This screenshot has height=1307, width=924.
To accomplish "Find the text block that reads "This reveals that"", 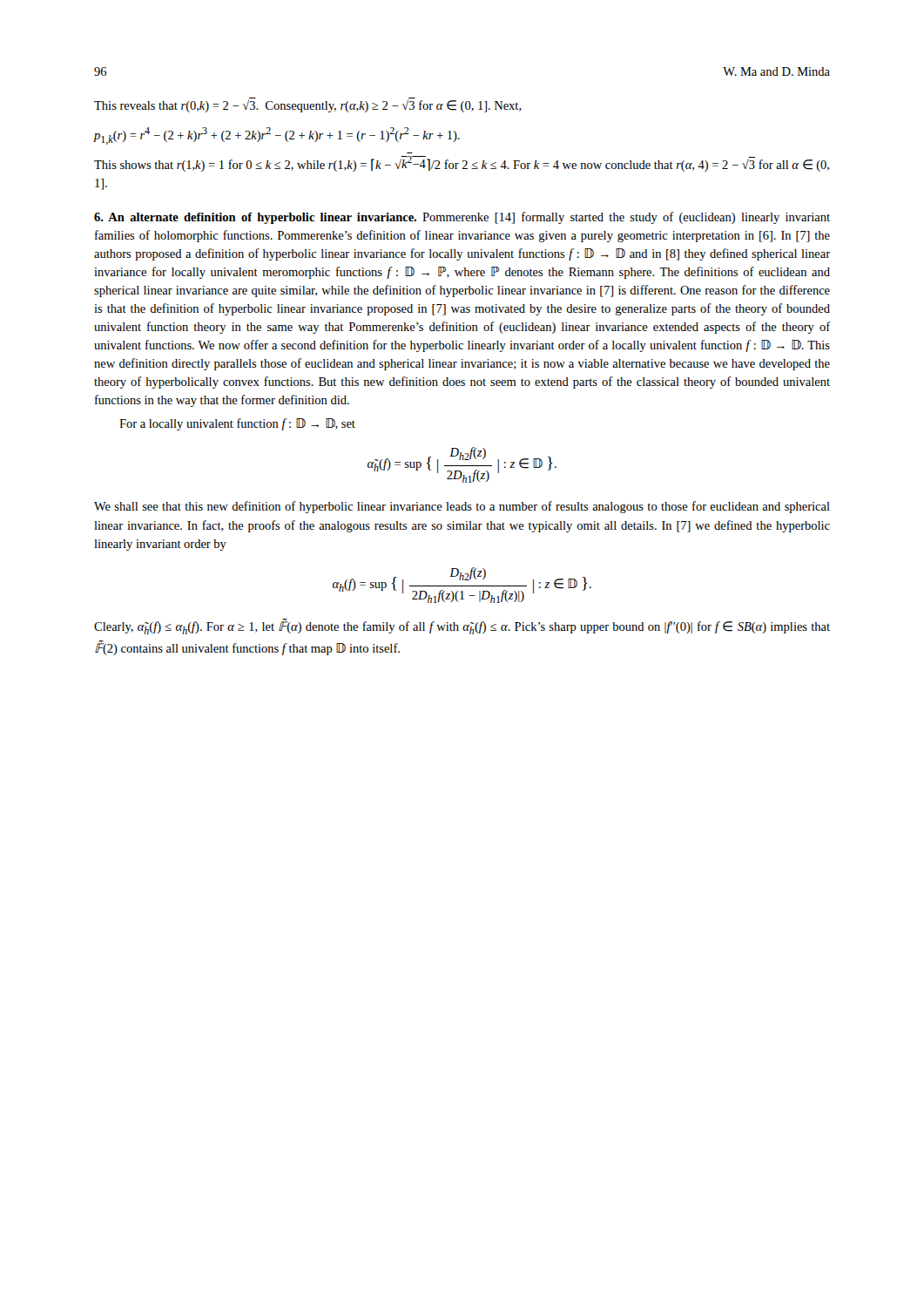I will coord(308,105).
